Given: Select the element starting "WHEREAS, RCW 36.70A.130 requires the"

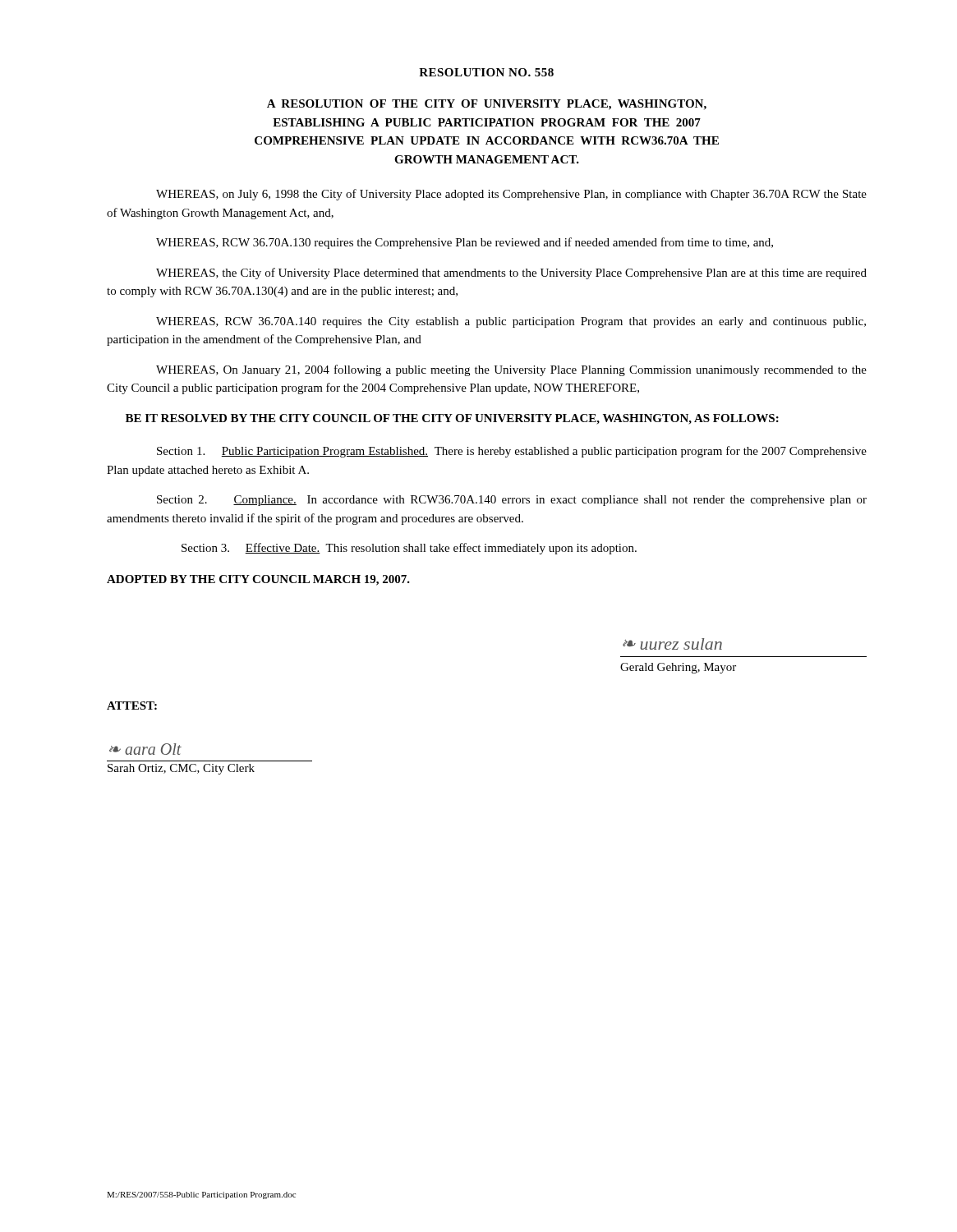Looking at the screenshot, I should pyautogui.click(x=465, y=242).
